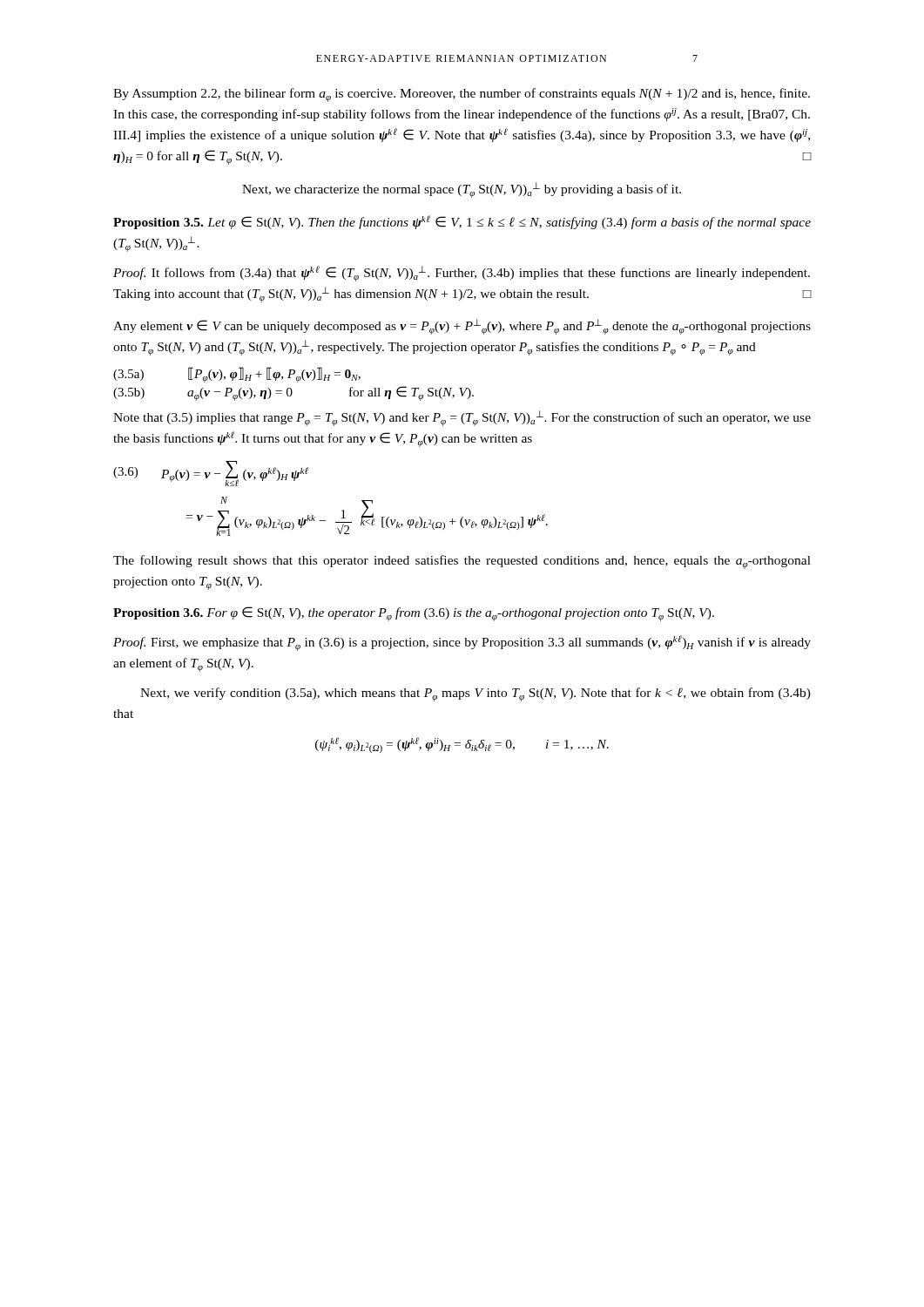Click on the text block containing "The following result"
The width and height of the screenshot is (924, 1307).
tap(462, 571)
